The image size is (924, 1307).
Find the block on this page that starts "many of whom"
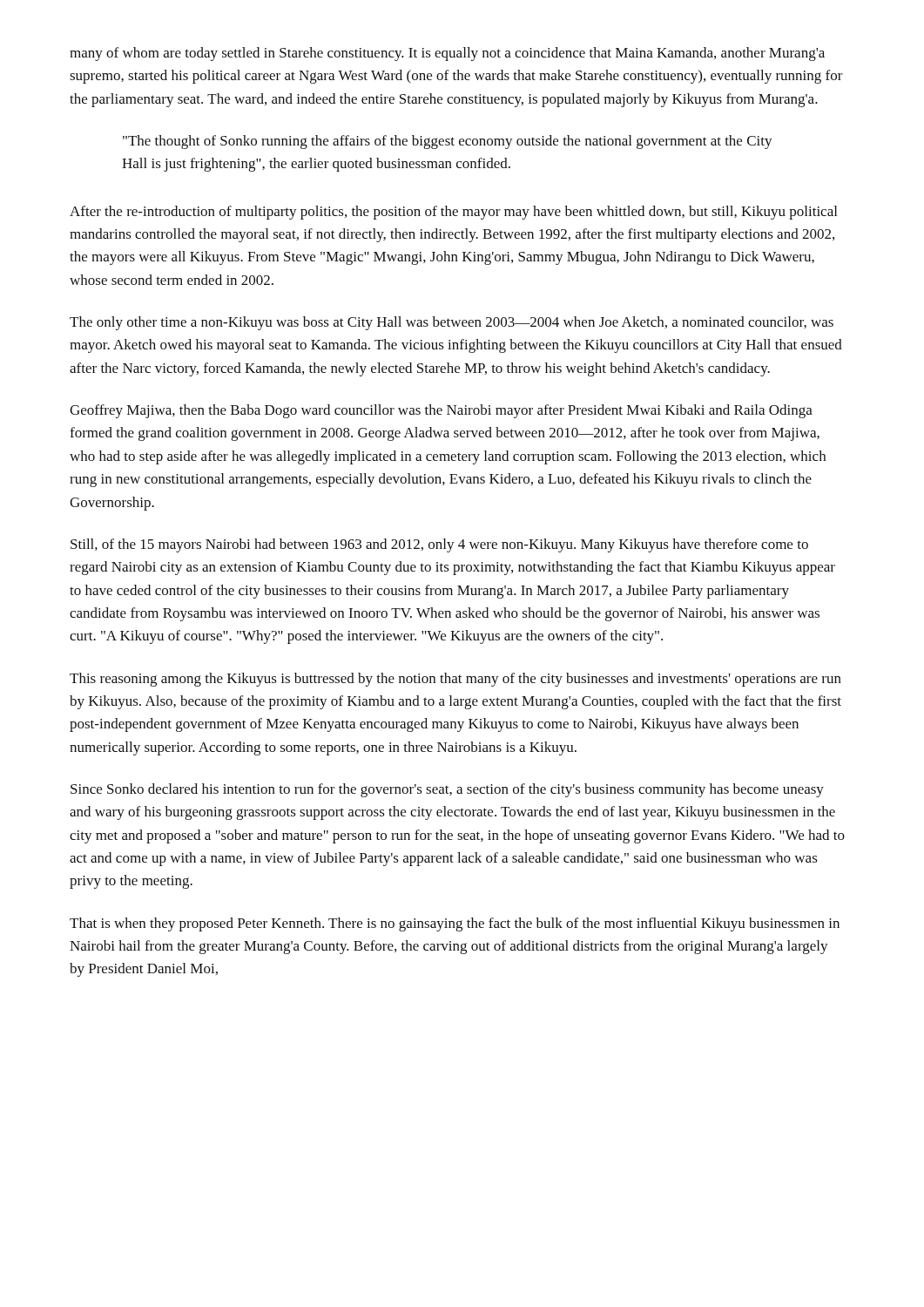tap(456, 76)
